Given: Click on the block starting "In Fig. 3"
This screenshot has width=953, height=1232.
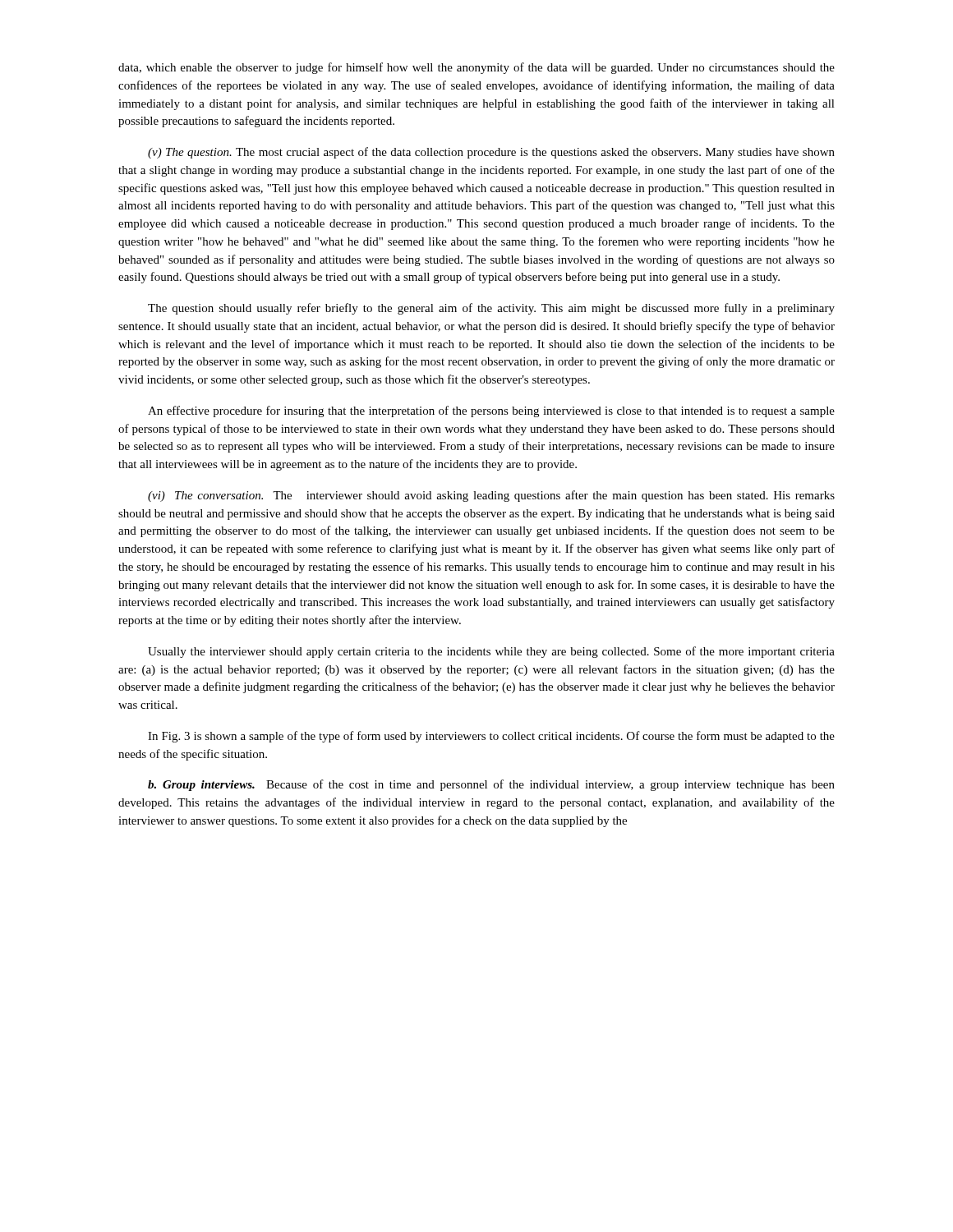Looking at the screenshot, I should click(x=476, y=745).
